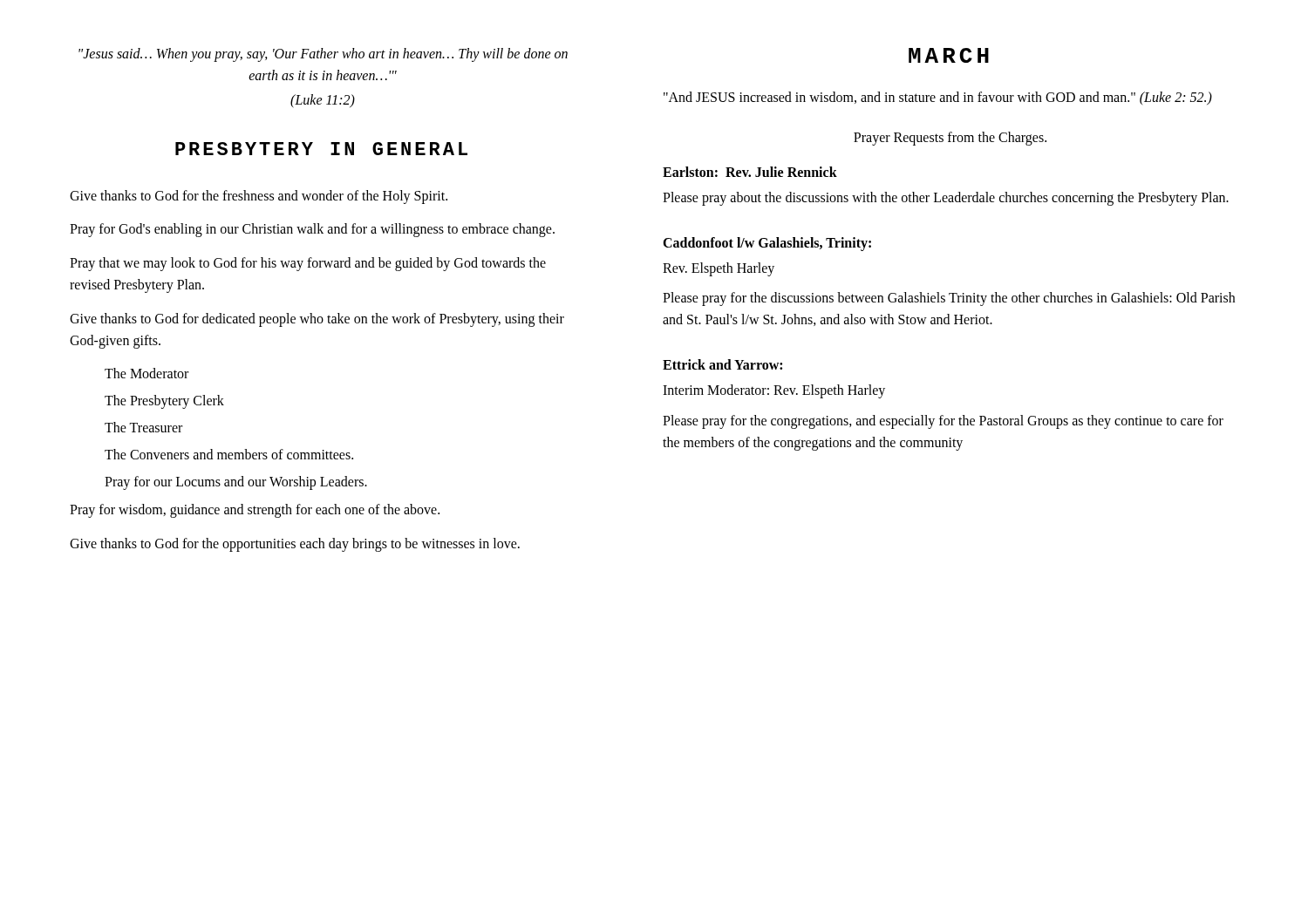Locate the text block that says "Pray for God's enabling in our Christian walk"
Viewport: 1308px width, 924px height.
(x=313, y=229)
